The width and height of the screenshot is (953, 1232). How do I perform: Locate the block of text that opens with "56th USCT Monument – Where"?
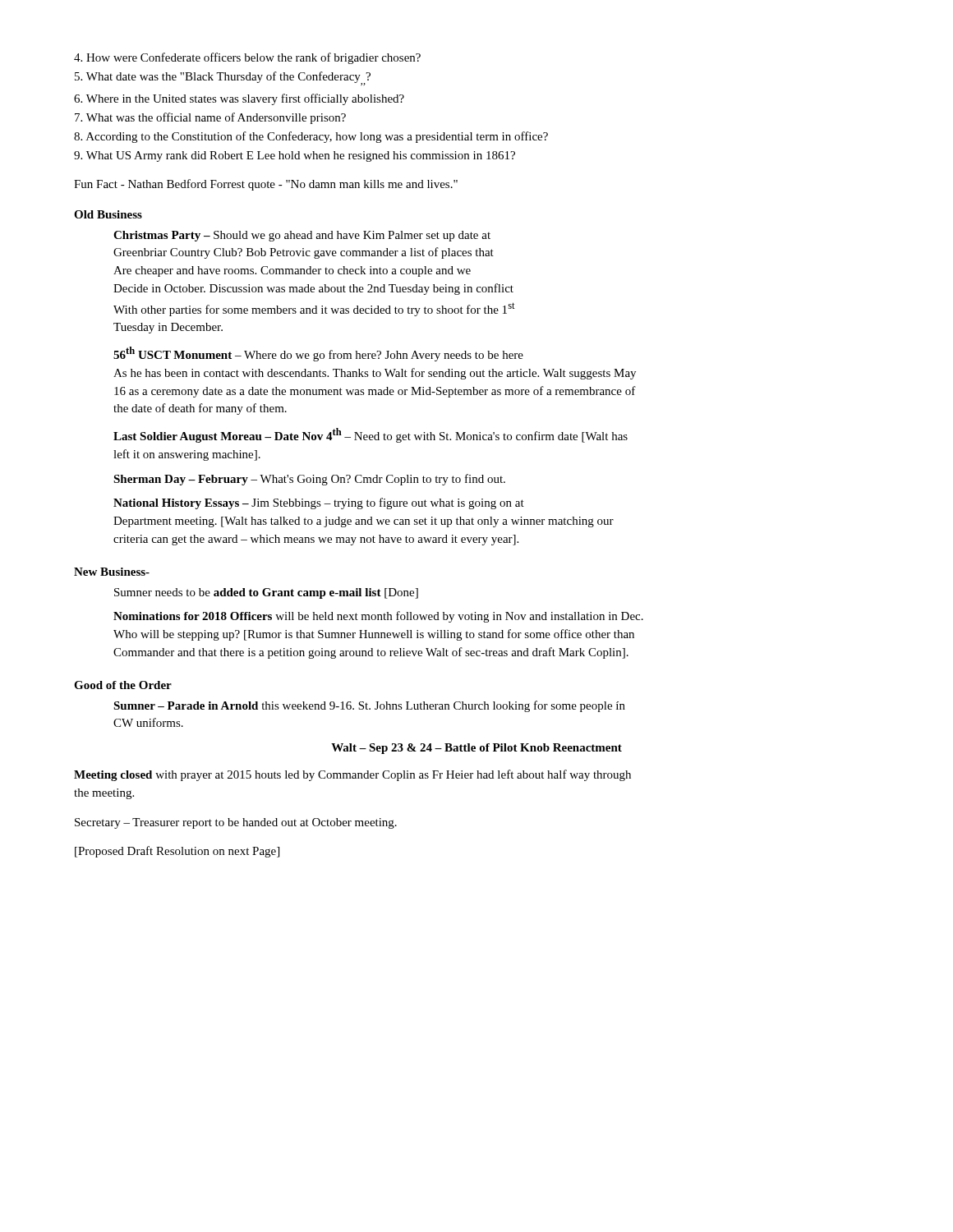[x=375, y=380]
